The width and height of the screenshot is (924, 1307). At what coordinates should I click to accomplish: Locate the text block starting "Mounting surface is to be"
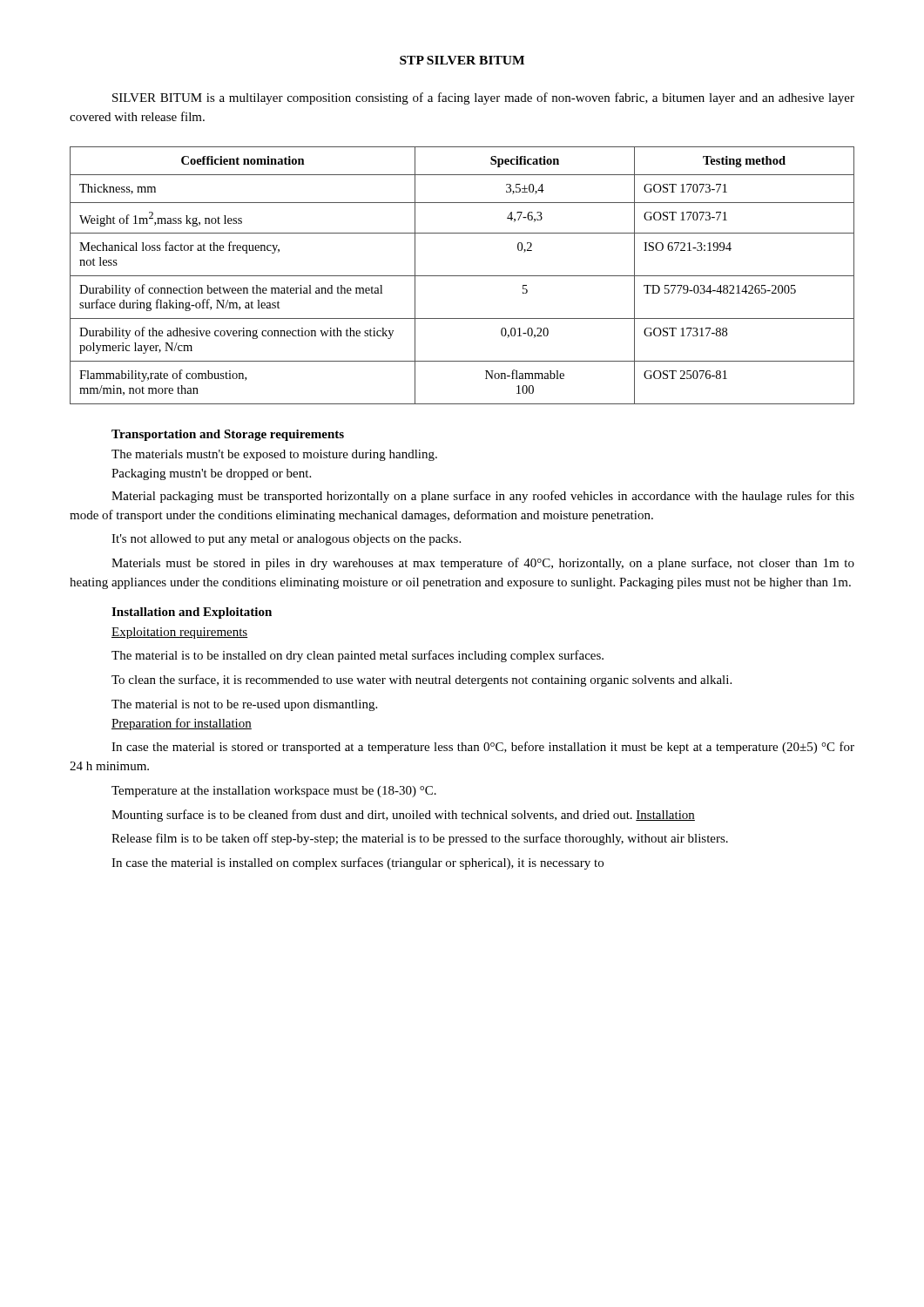click(403, 814)
